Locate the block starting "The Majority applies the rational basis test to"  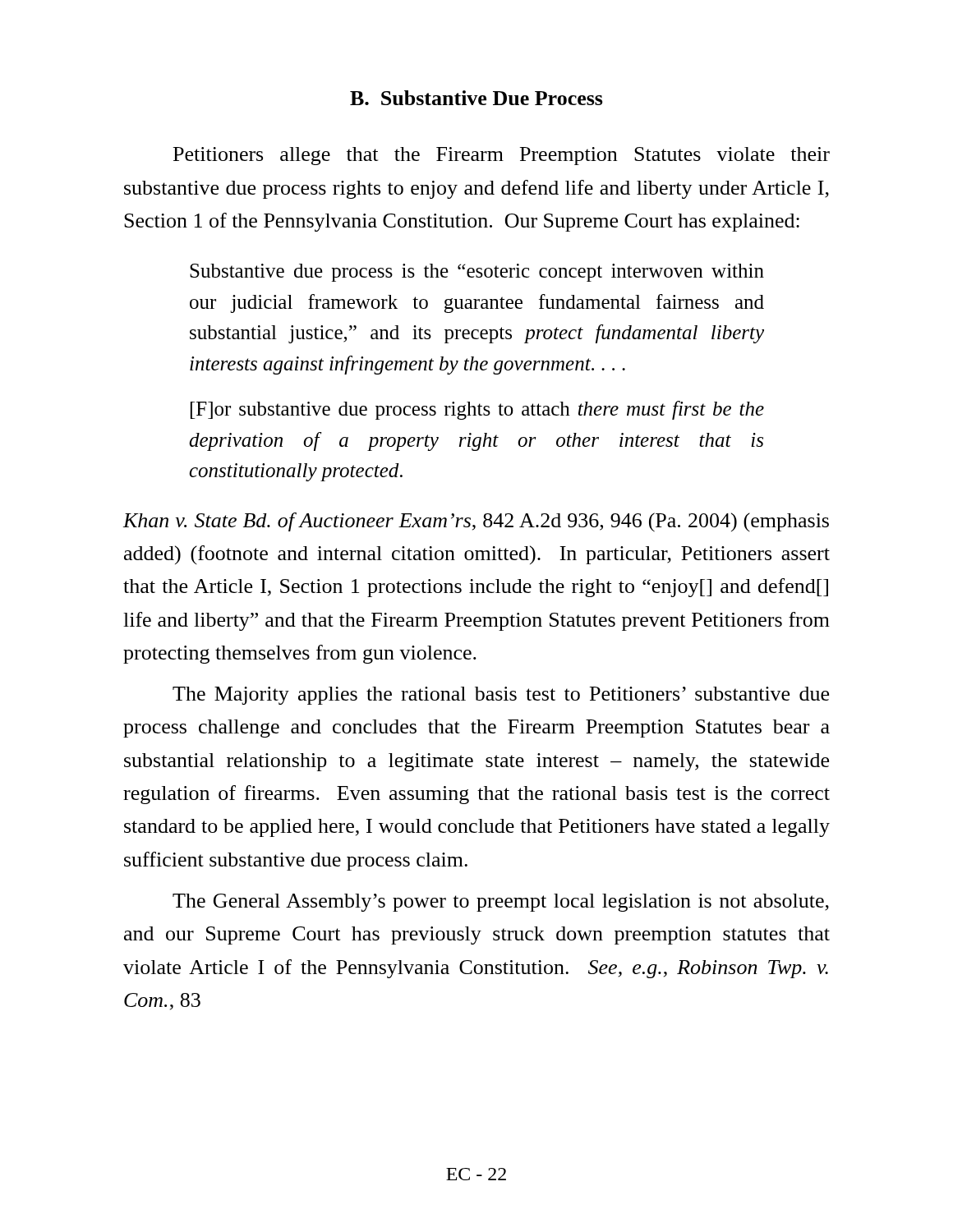click(476, 777)
